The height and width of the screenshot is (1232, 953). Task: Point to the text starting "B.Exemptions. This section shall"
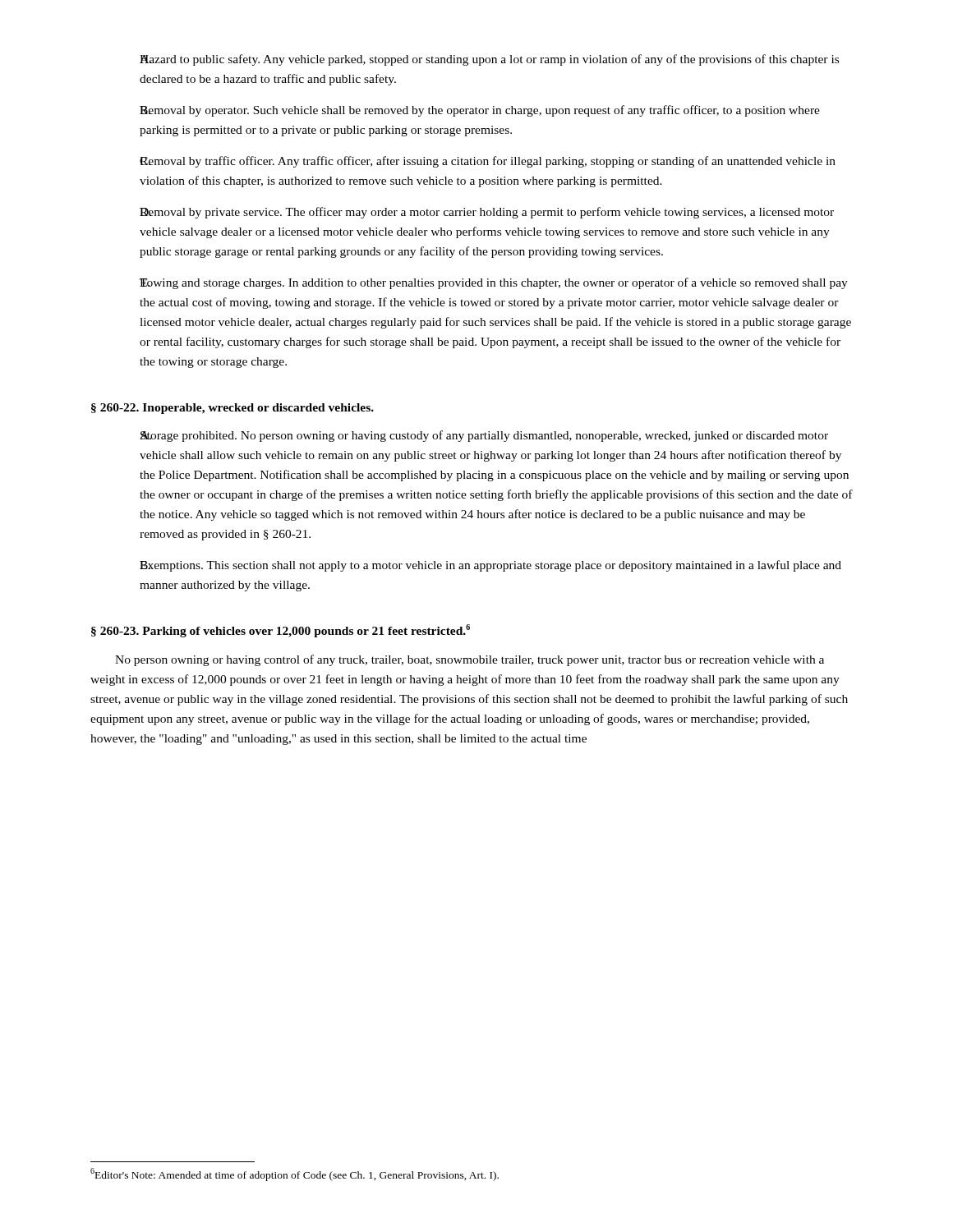[472, 575]
